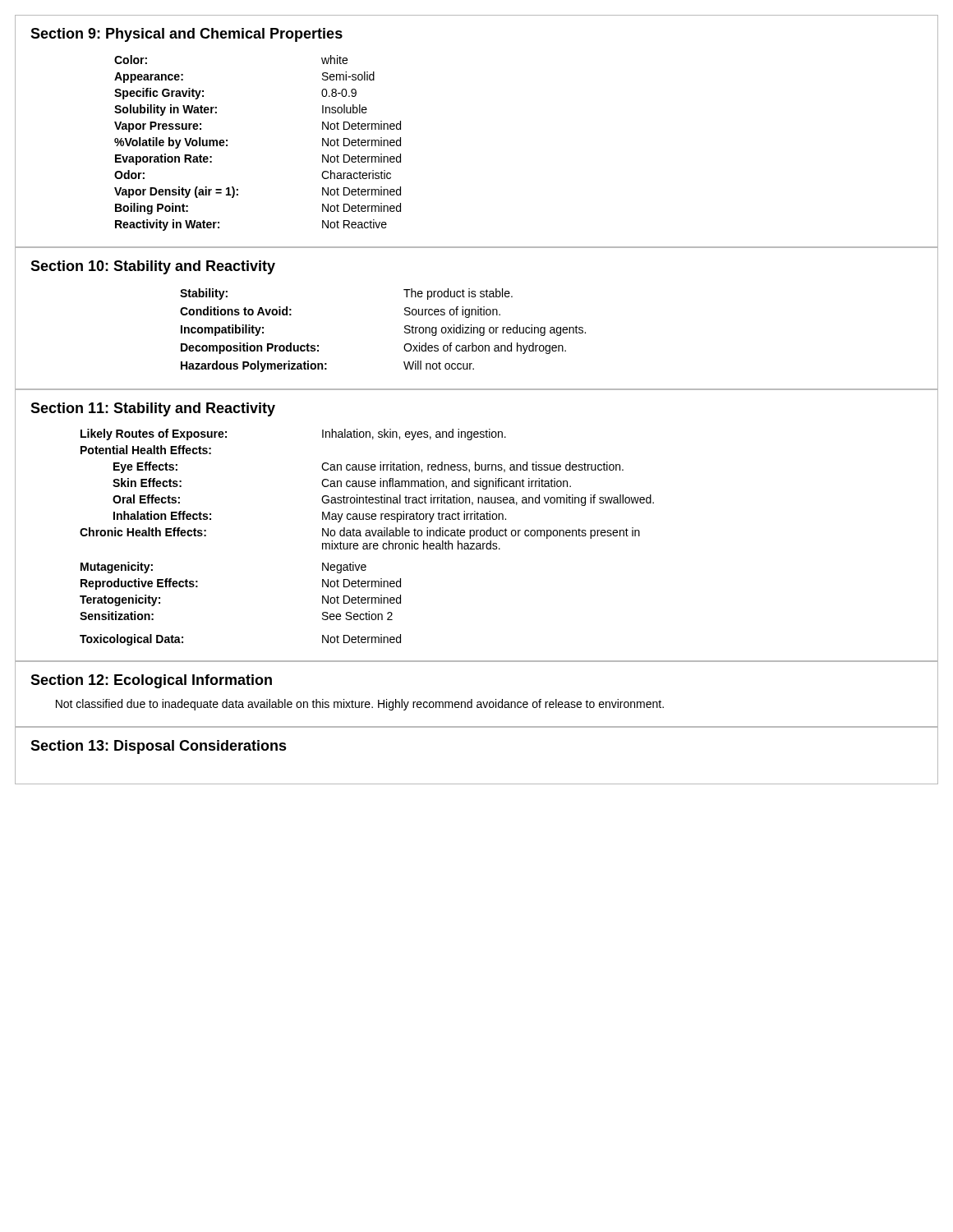Find the text starting "Stability: The product"
This screenshot has width=953, height=1232.
(206, 294)
